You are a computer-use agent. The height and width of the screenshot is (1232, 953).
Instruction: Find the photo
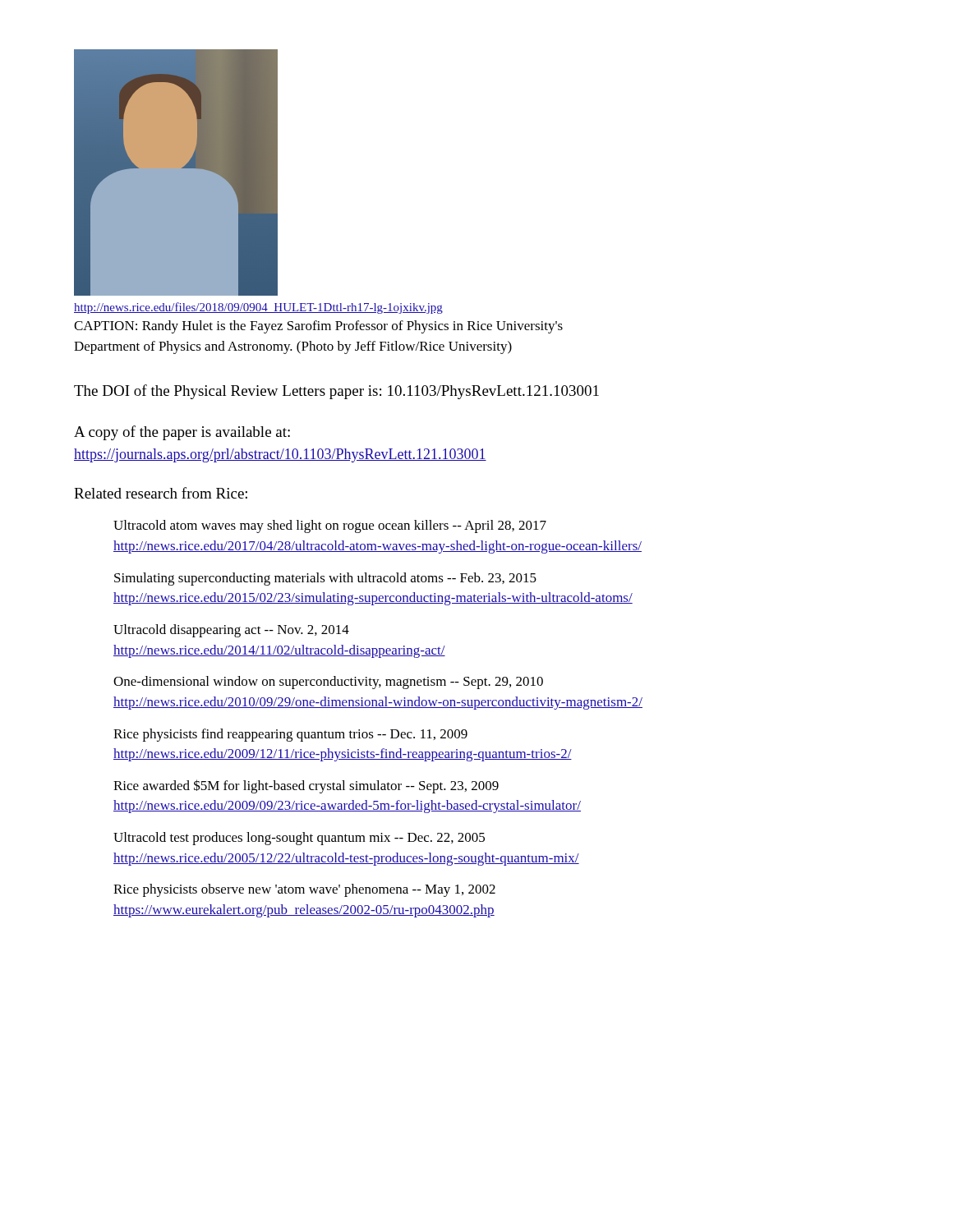pyautogui.click(x=476, y=172)
